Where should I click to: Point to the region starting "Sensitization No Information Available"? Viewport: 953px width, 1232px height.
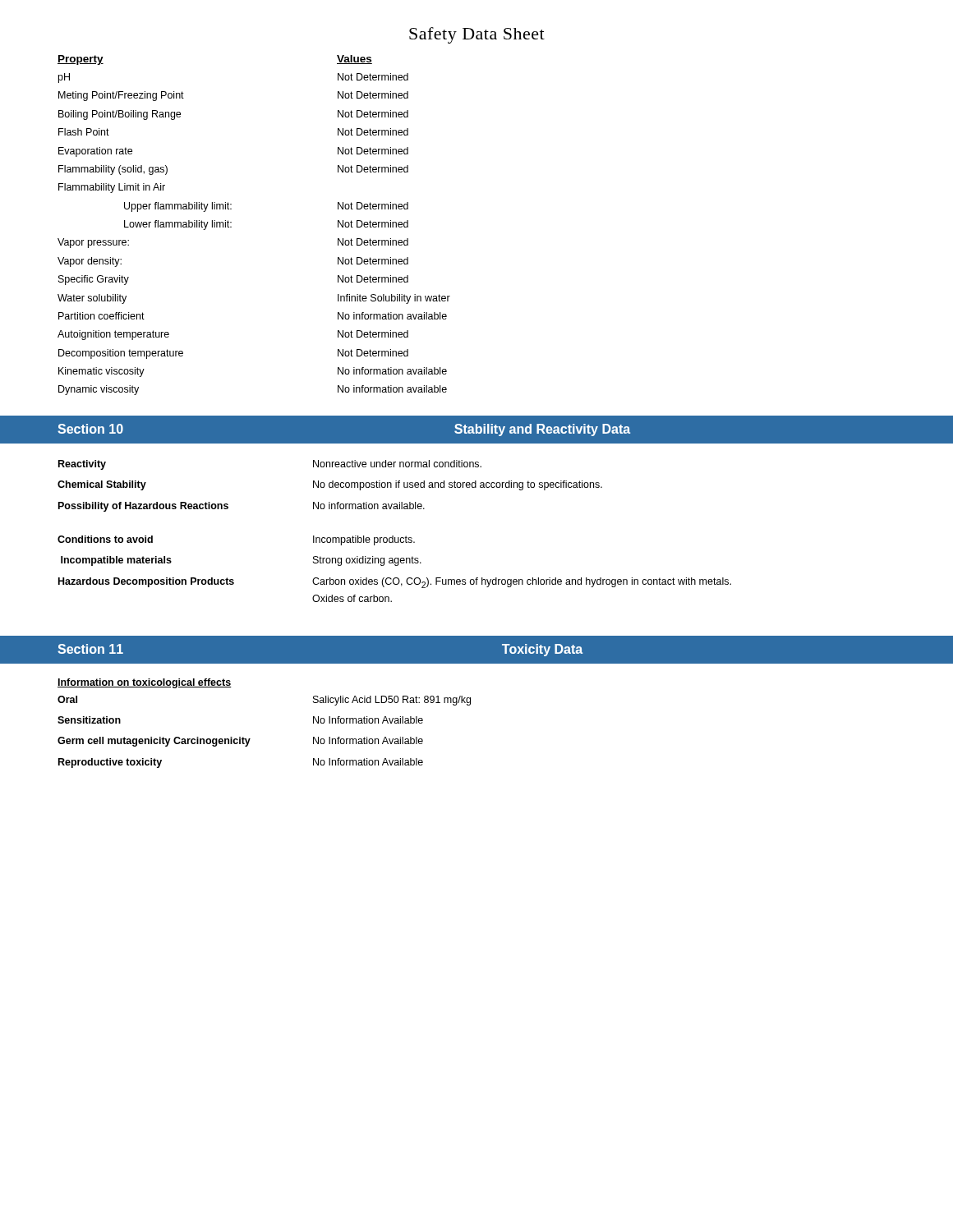87,720
